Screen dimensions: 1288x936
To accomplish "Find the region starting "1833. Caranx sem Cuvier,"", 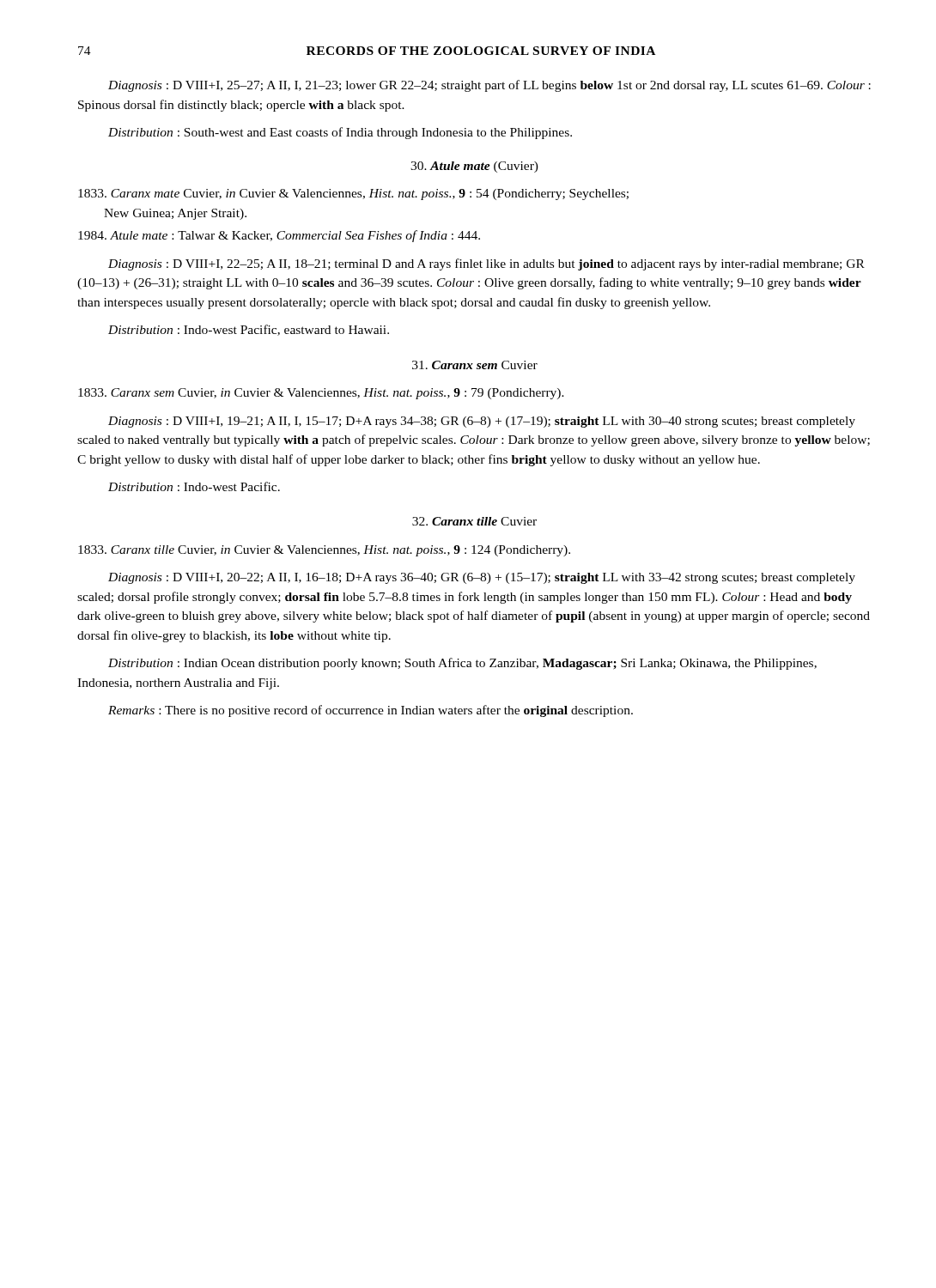I will (321, 392).
